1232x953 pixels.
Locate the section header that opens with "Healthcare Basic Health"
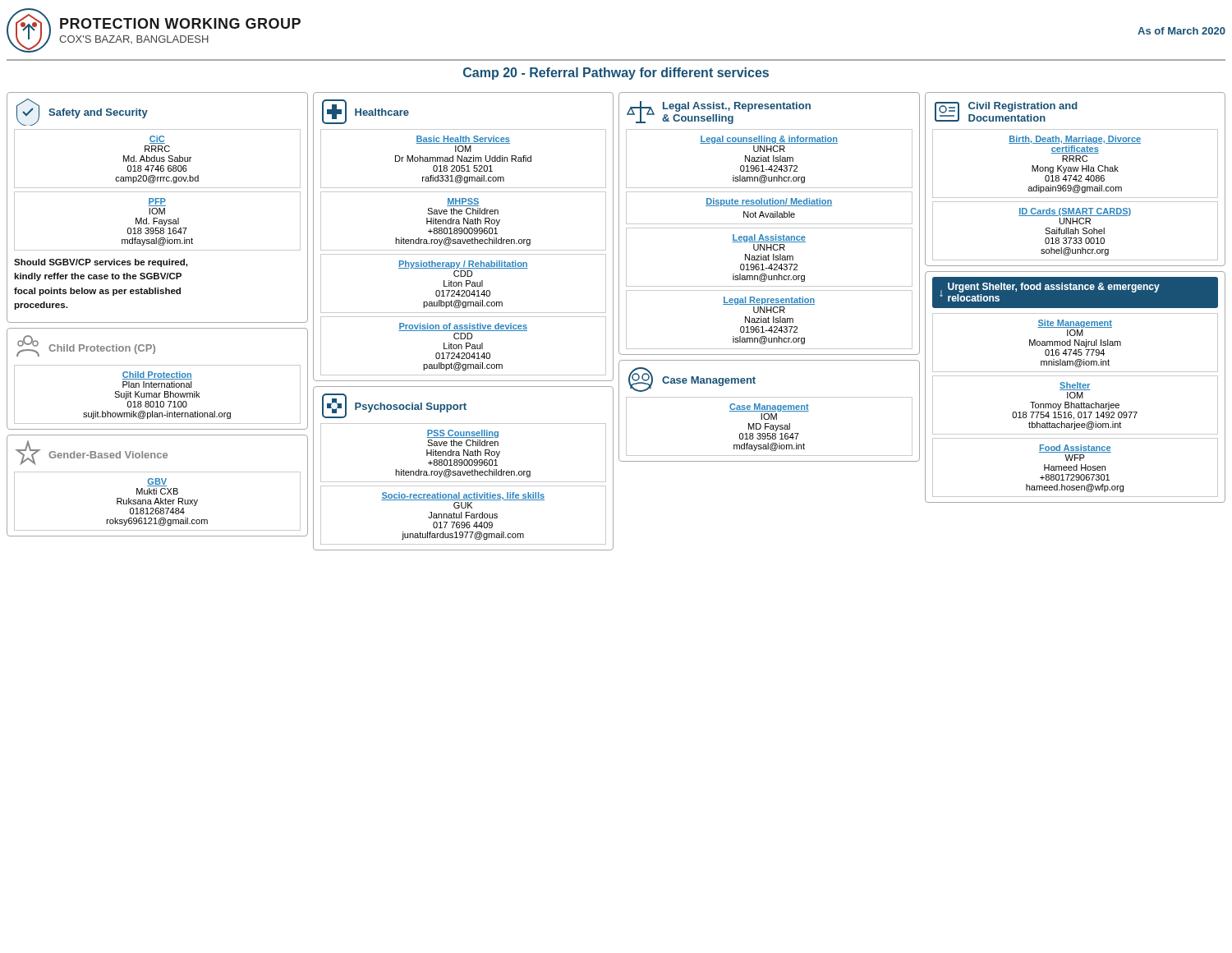[463, 237]
